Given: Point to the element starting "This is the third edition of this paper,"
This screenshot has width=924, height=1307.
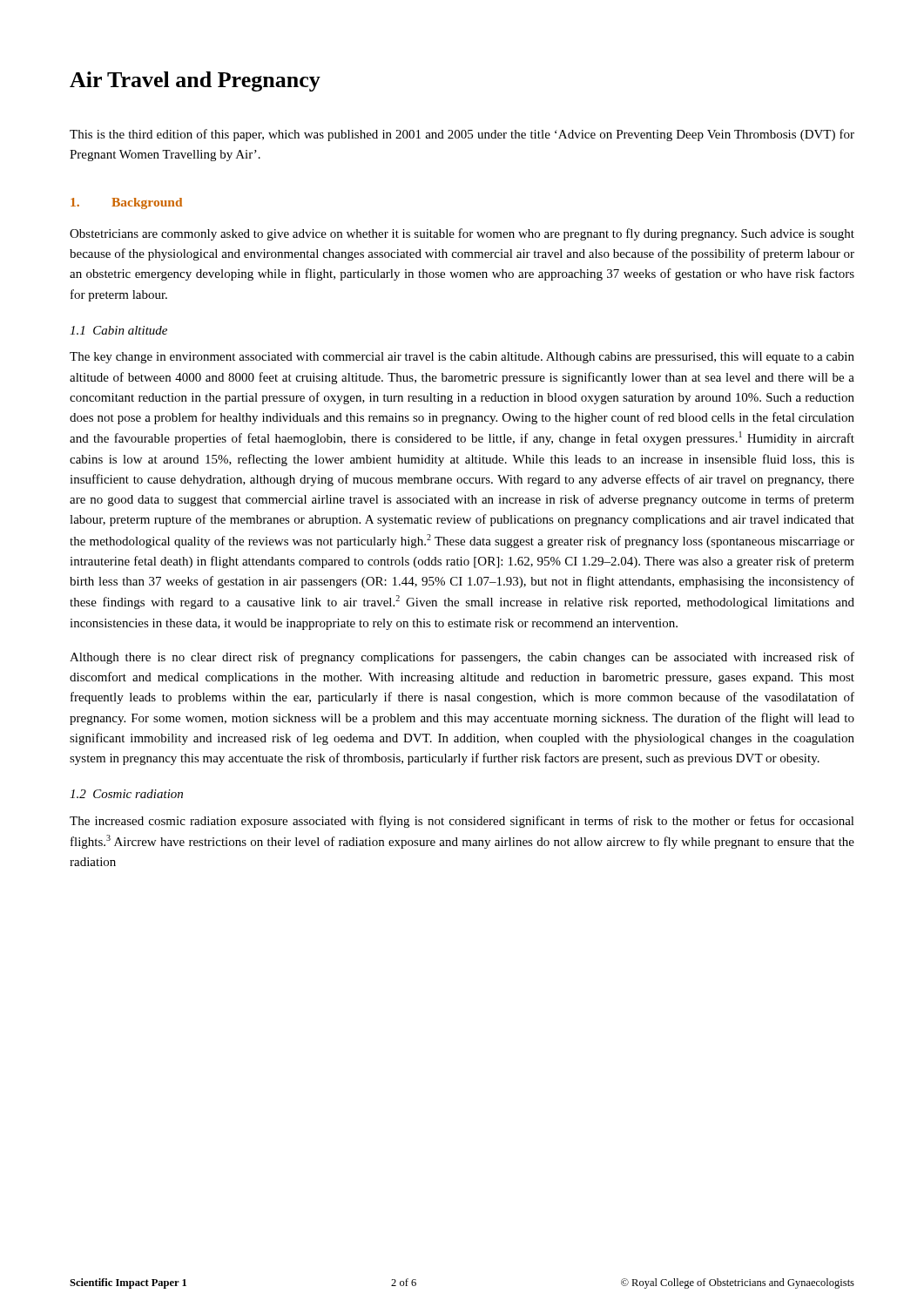Looking at the screenshot, I should (462, 145).
